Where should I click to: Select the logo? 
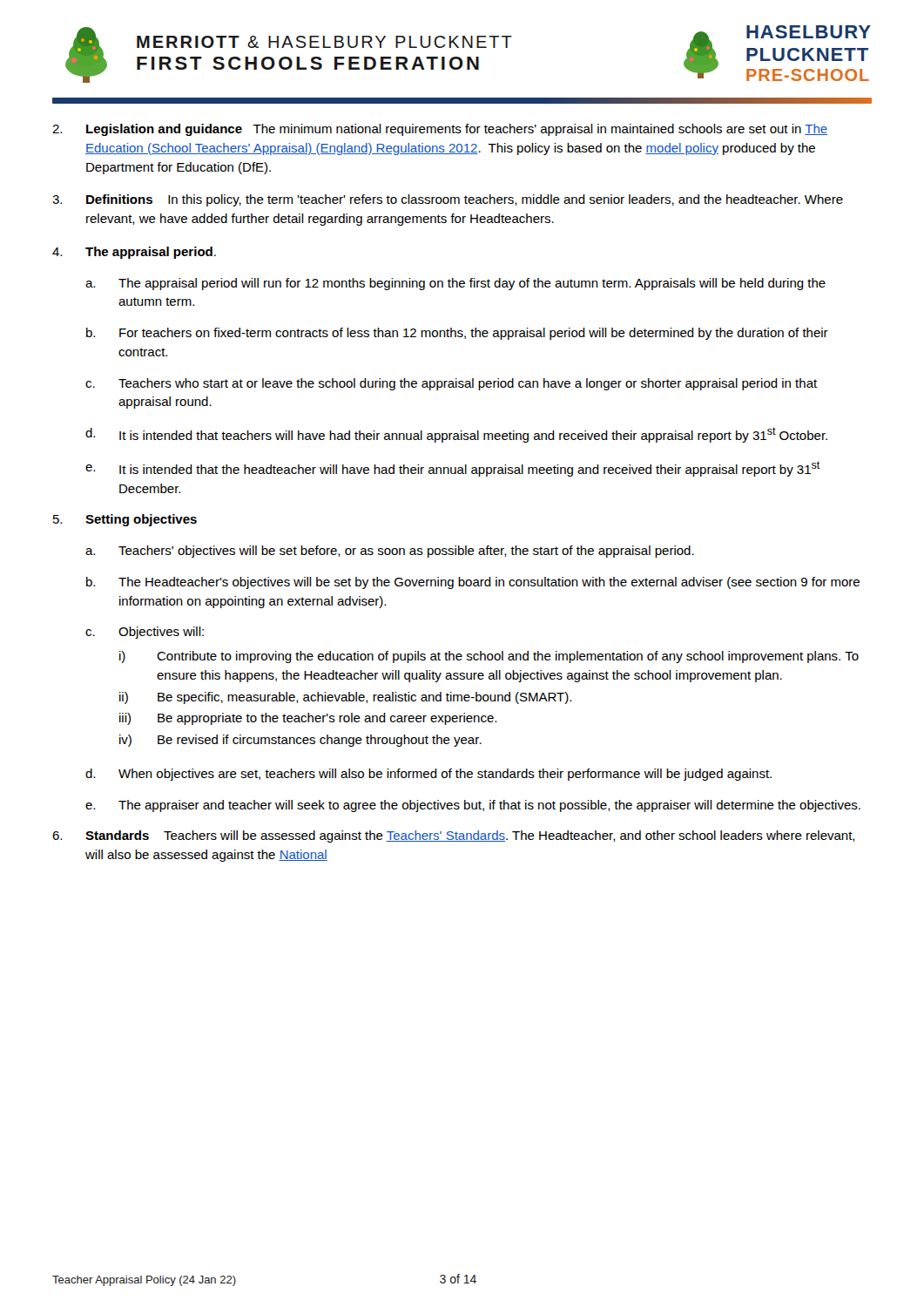pos(462,44)
